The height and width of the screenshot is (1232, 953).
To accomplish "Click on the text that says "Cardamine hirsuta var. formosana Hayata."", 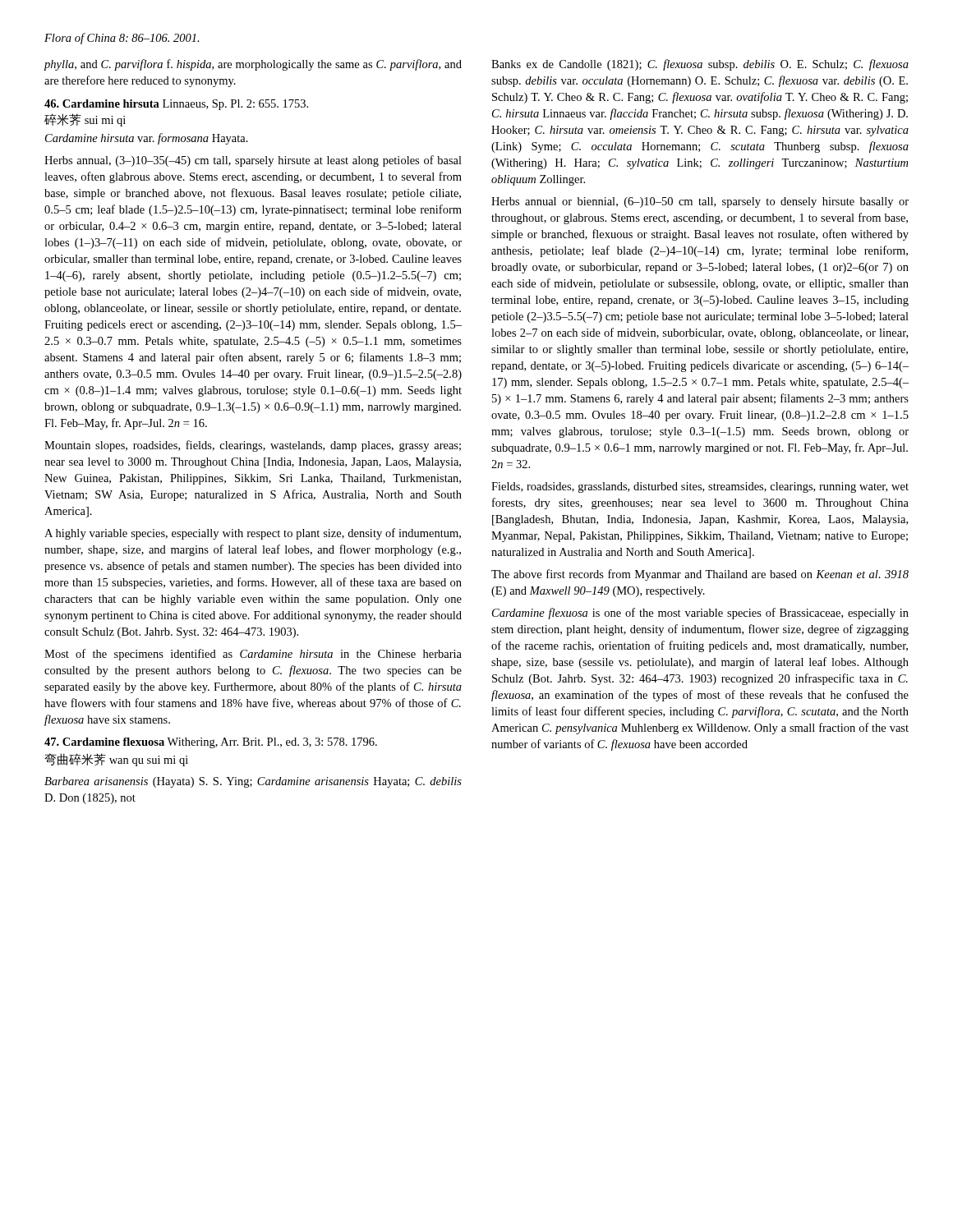I will [253, 138].
